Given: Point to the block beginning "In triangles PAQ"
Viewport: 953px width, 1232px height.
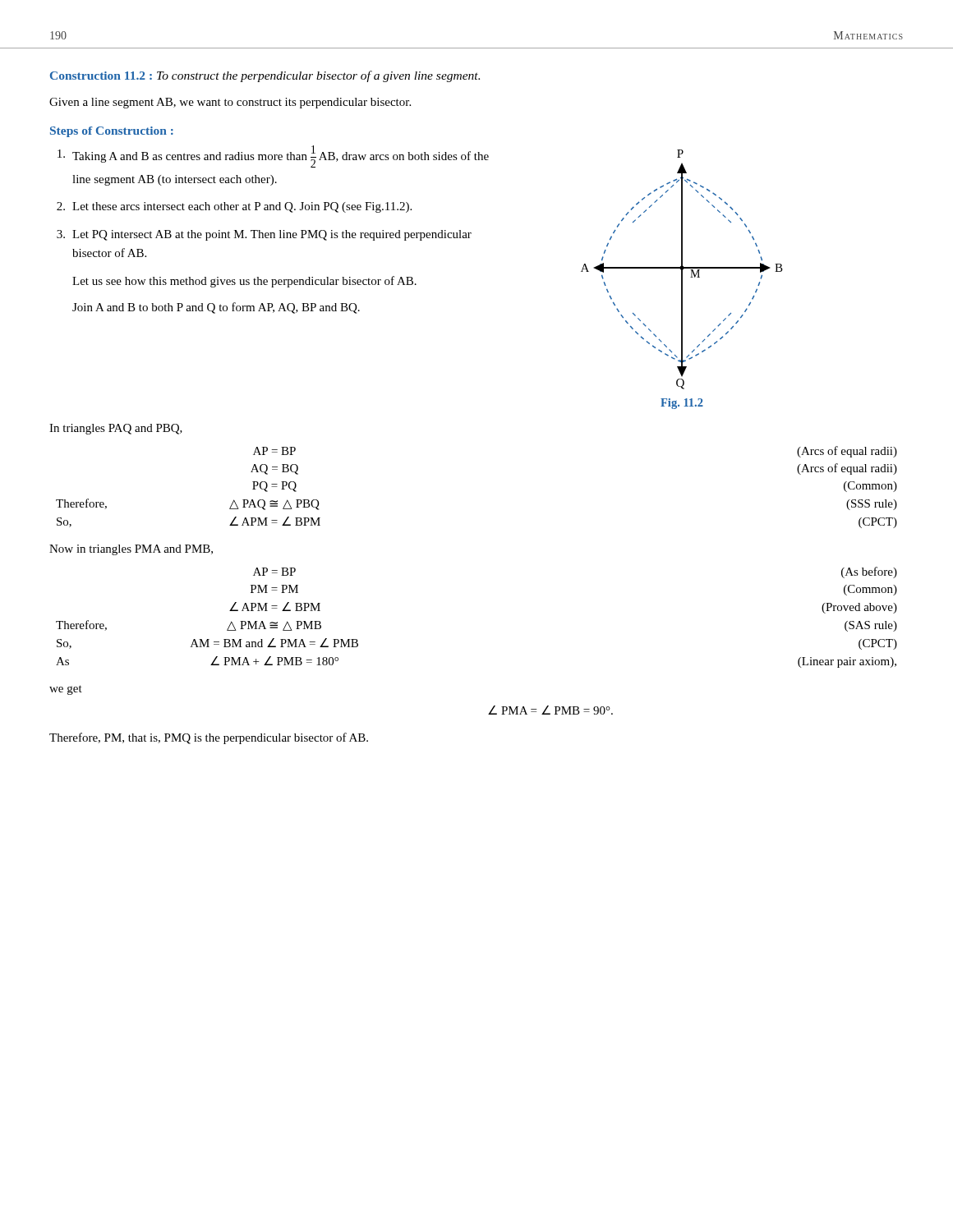Looking at the screenshot, I should coord(116,428).
